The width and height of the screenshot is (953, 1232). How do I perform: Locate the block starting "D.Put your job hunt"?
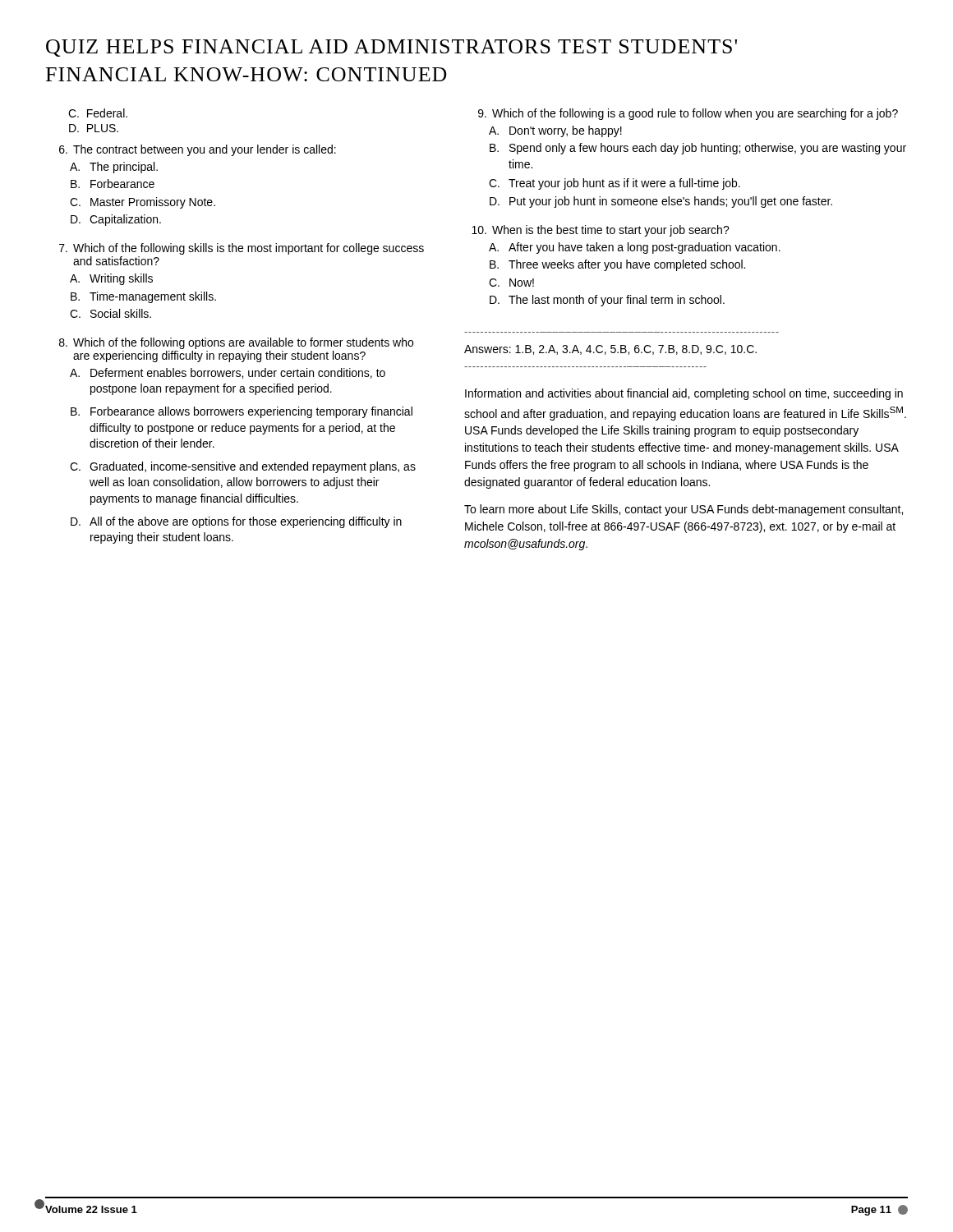(698, 202)
